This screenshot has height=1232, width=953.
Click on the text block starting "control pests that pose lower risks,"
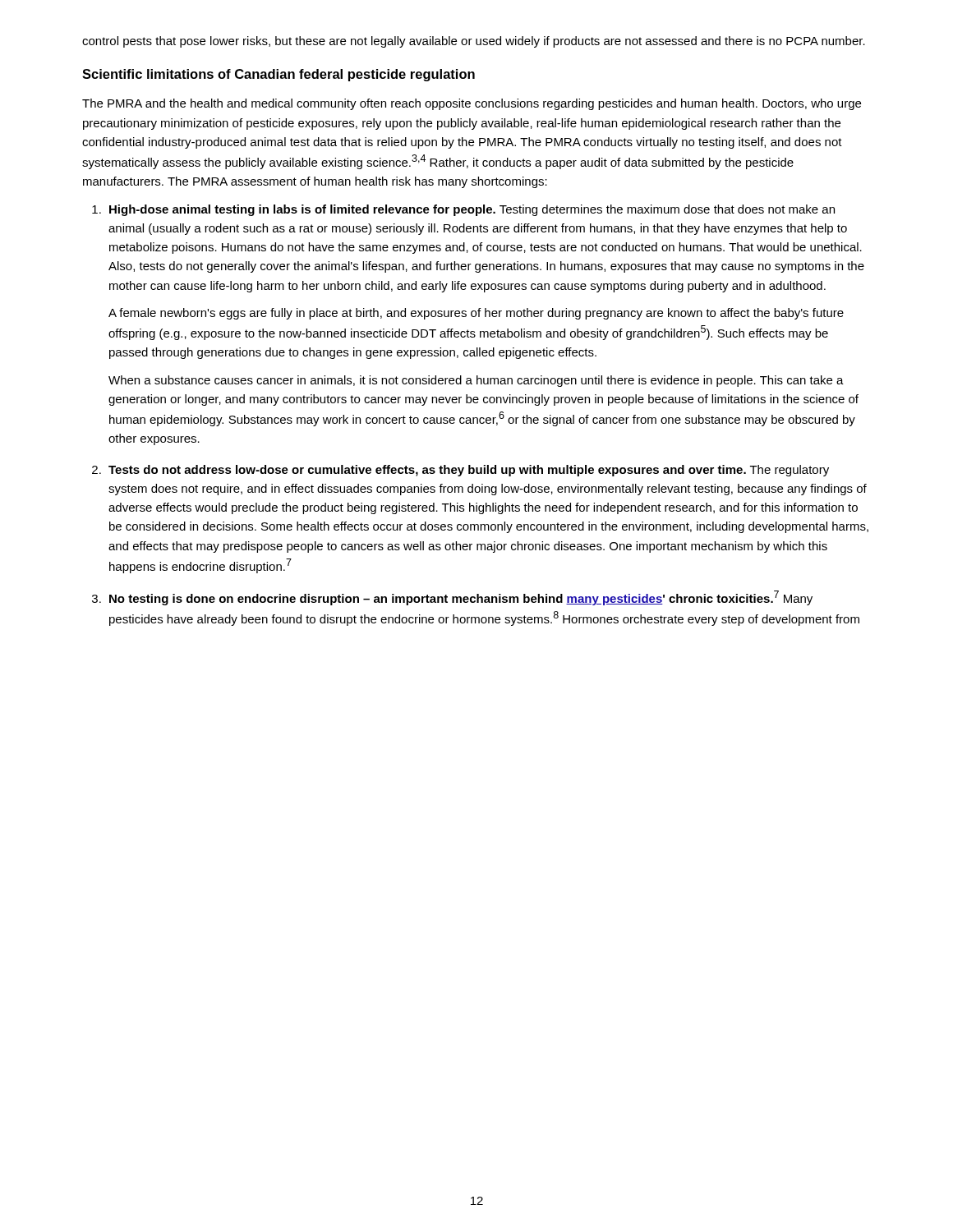pyautogui.click(x=474, y=41)
